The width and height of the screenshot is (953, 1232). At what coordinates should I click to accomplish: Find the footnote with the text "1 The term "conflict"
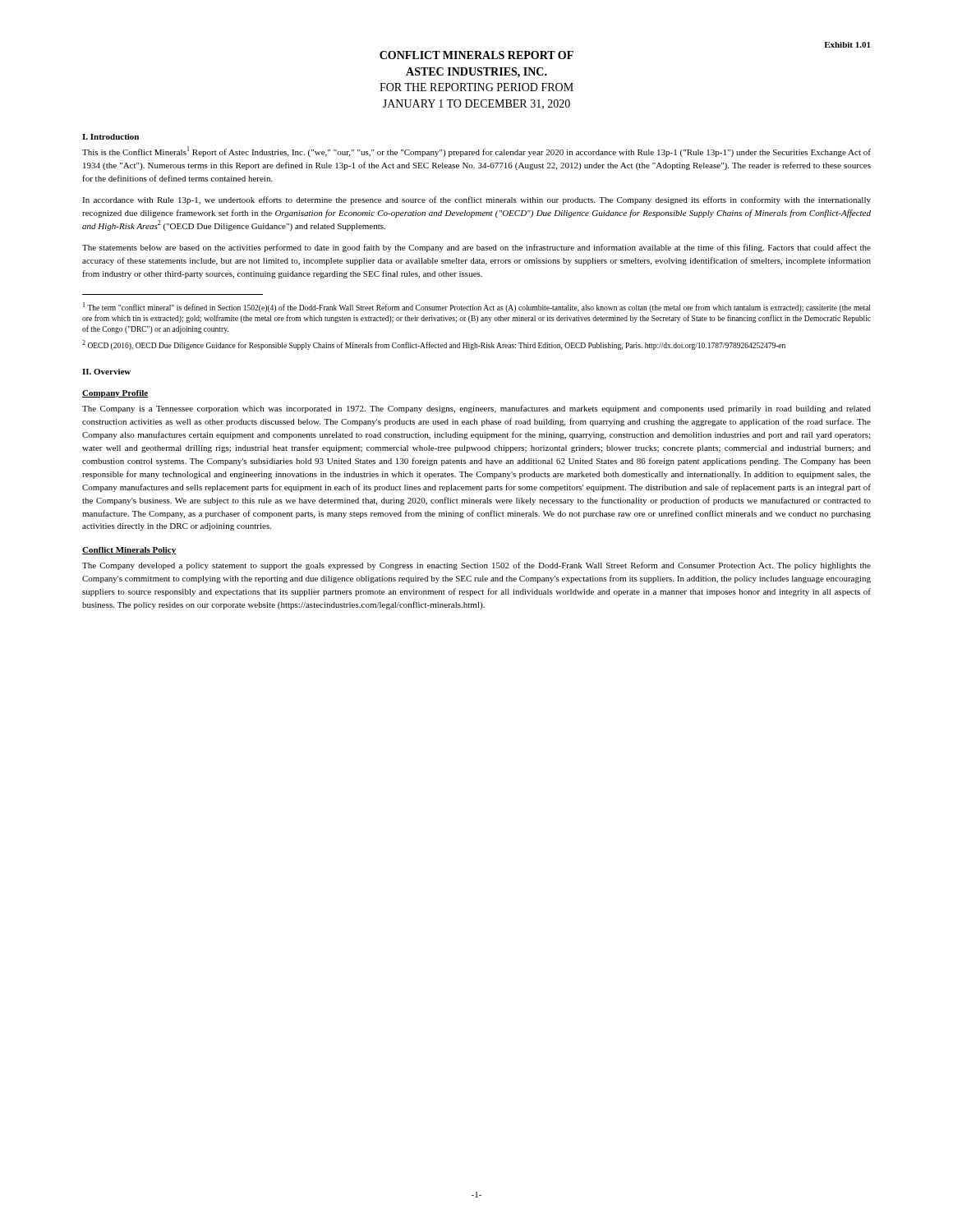click(476, 318)
